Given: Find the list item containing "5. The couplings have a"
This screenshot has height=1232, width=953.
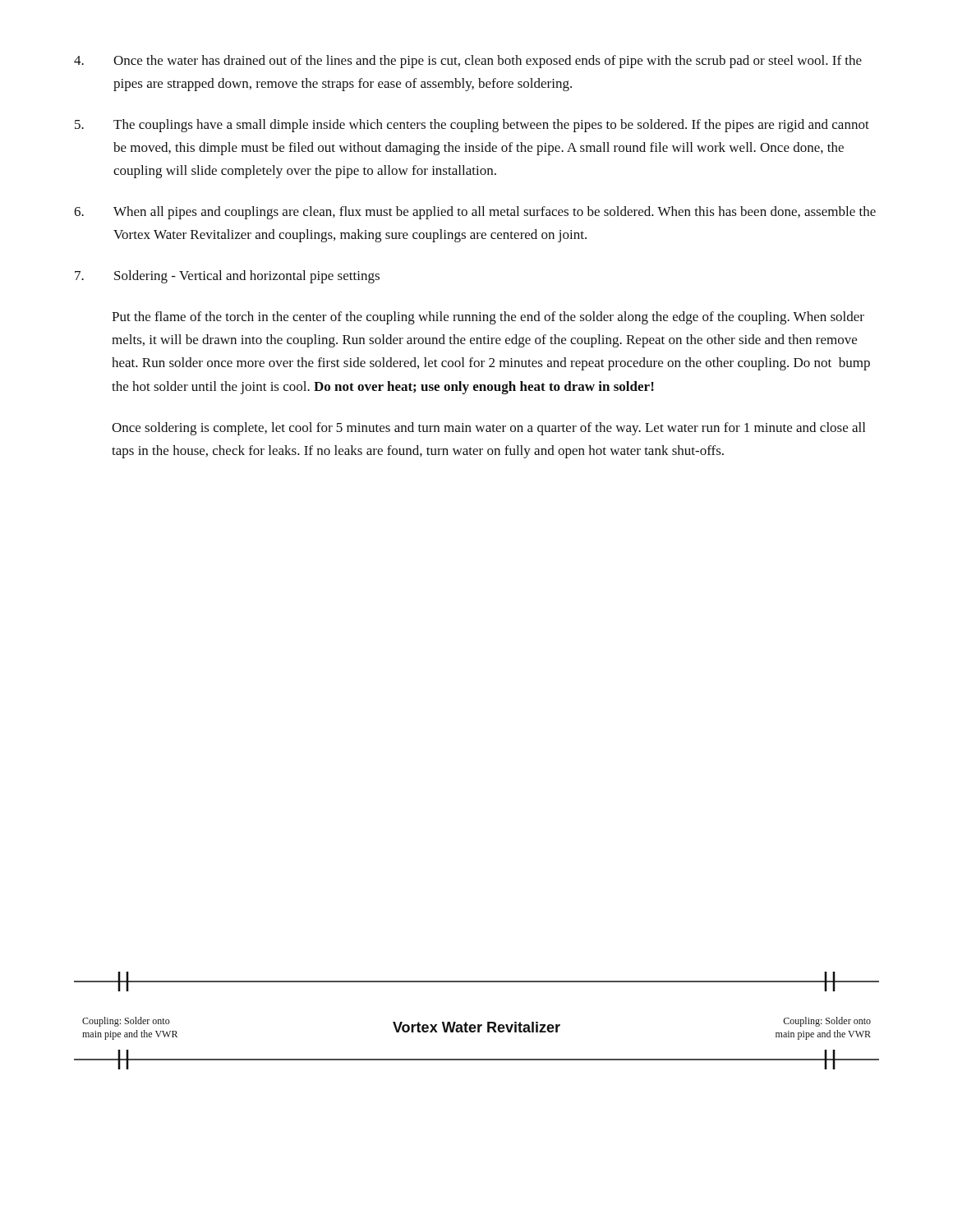Looking at the screenshot, I should pos(476,148).
